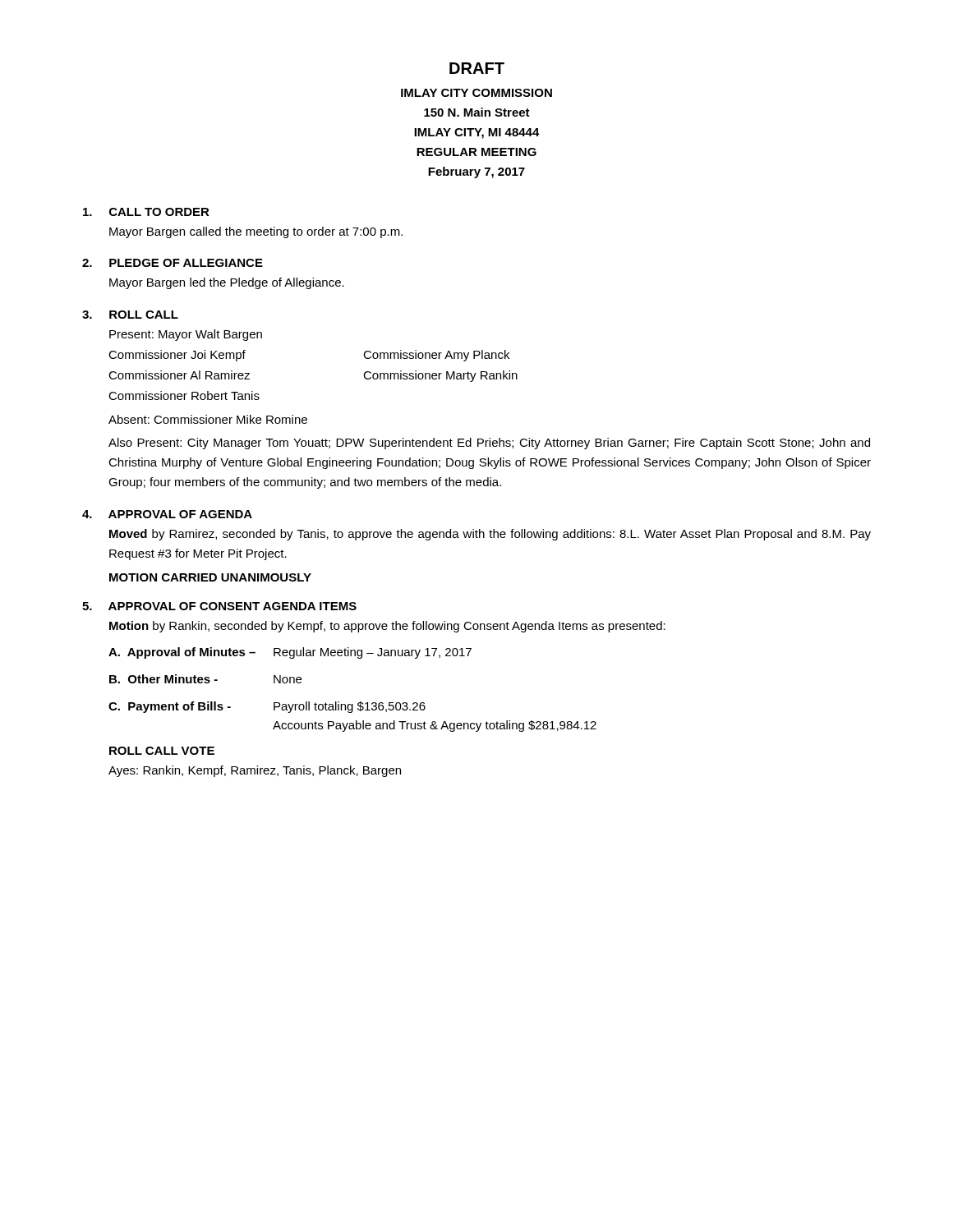The image size is (953, 1232).
Task: Locate the section header that reads "4. APPROVAL OF AGENDA"
Action: 167,513
